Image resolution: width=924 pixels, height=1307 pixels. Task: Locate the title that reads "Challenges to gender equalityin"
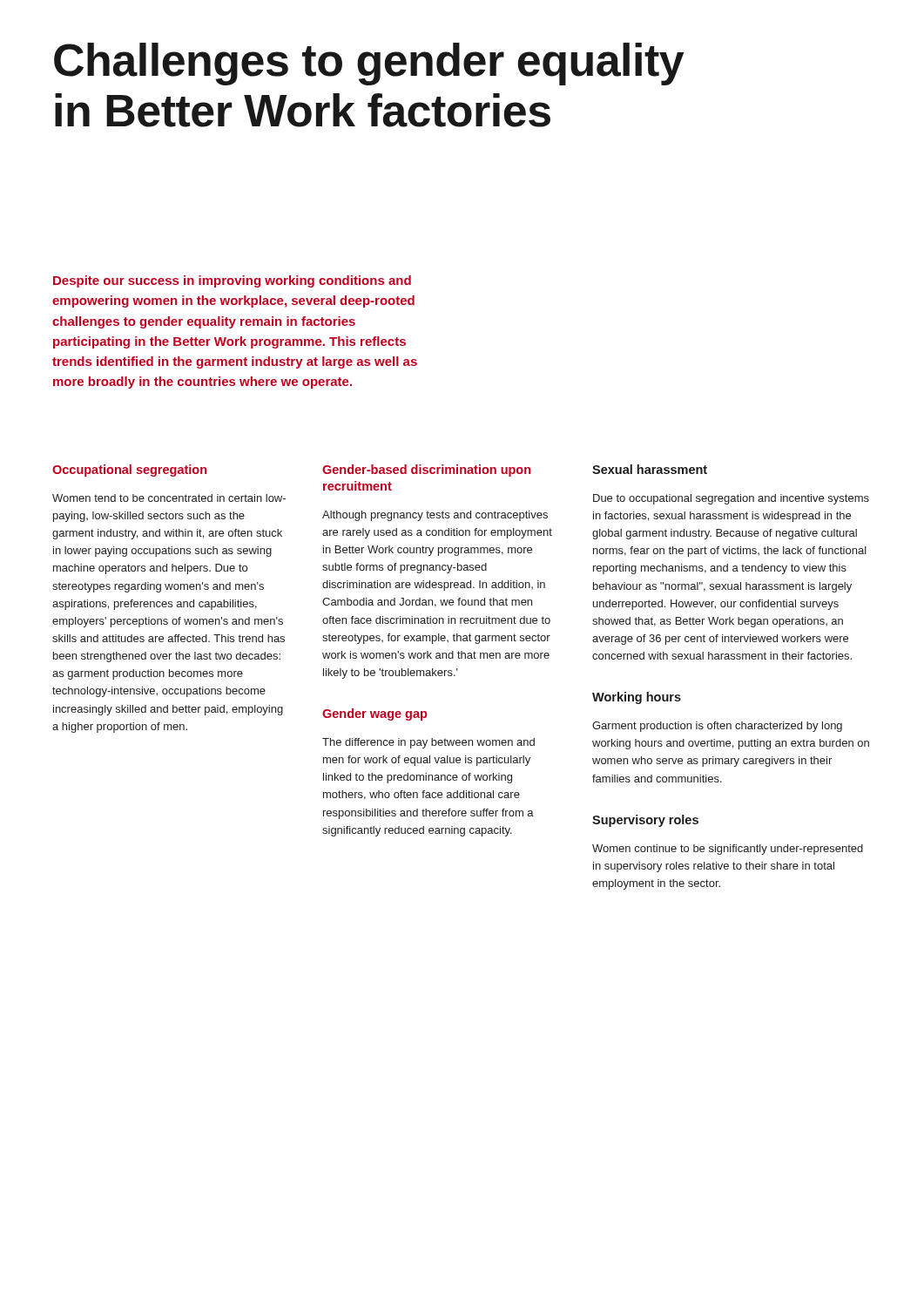tap(462, 86)
